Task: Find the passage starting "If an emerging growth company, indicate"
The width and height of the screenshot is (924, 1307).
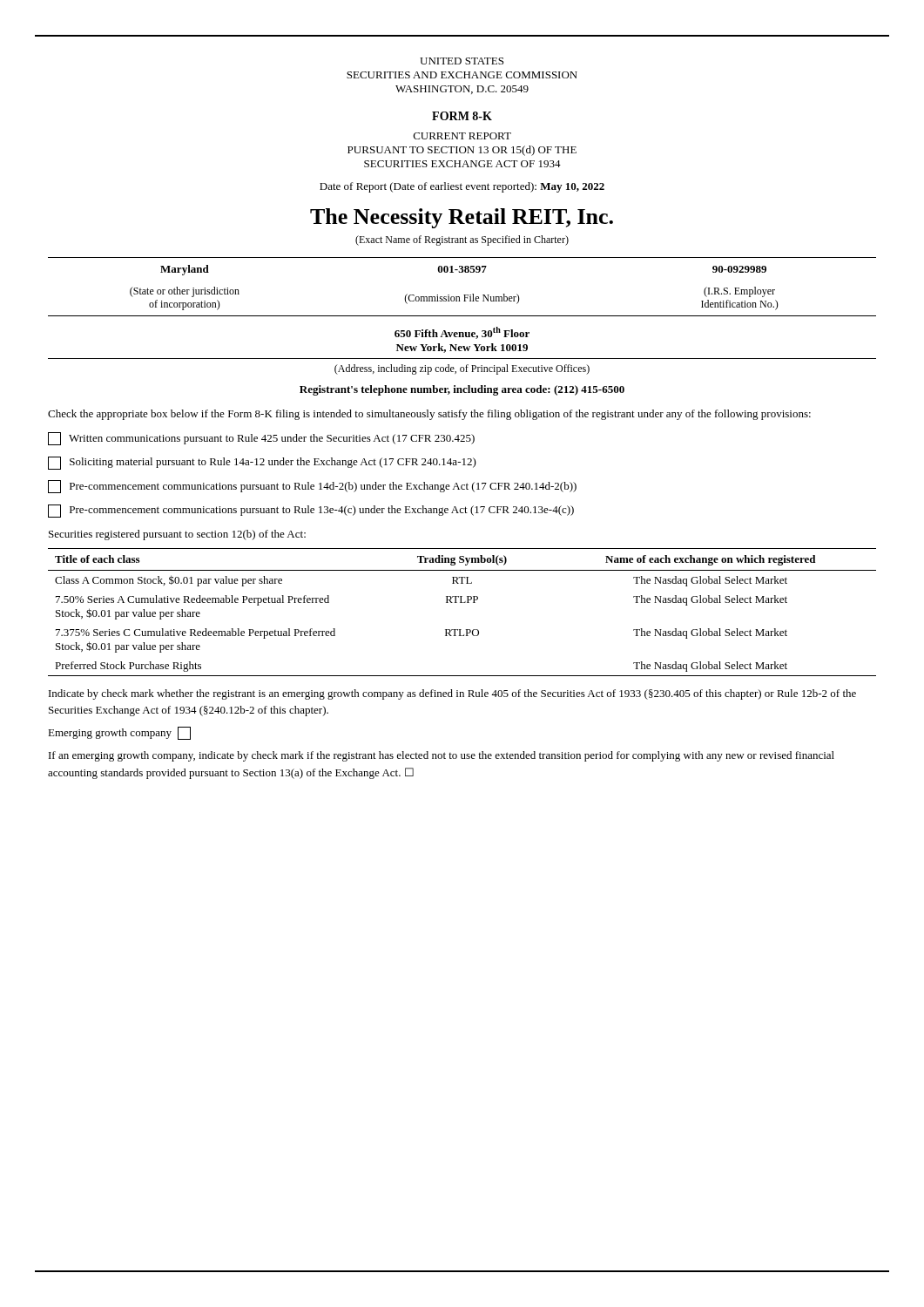Action: click(x=441, y=764)
